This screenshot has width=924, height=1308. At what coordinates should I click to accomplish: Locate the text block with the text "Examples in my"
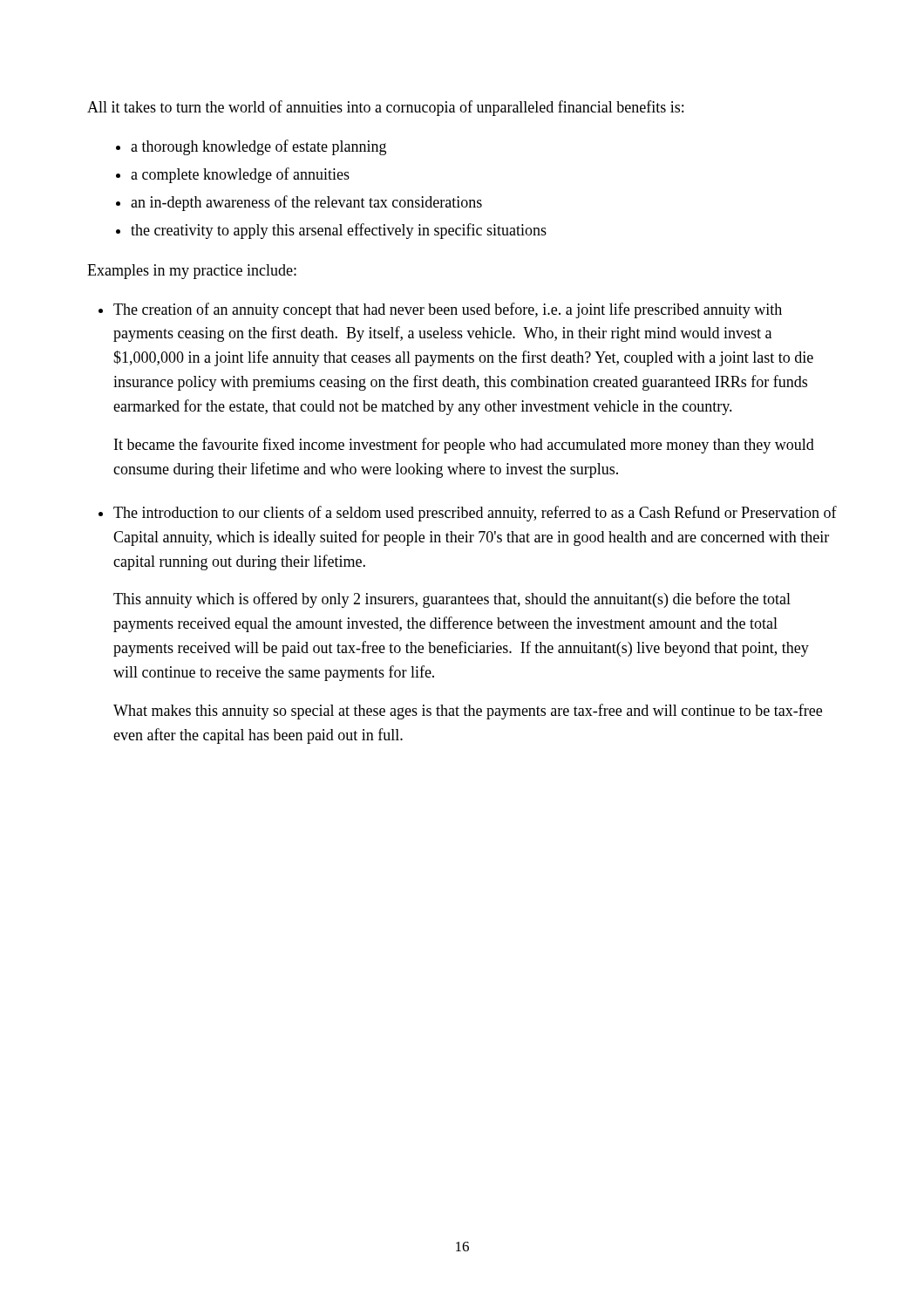point(192,270)
